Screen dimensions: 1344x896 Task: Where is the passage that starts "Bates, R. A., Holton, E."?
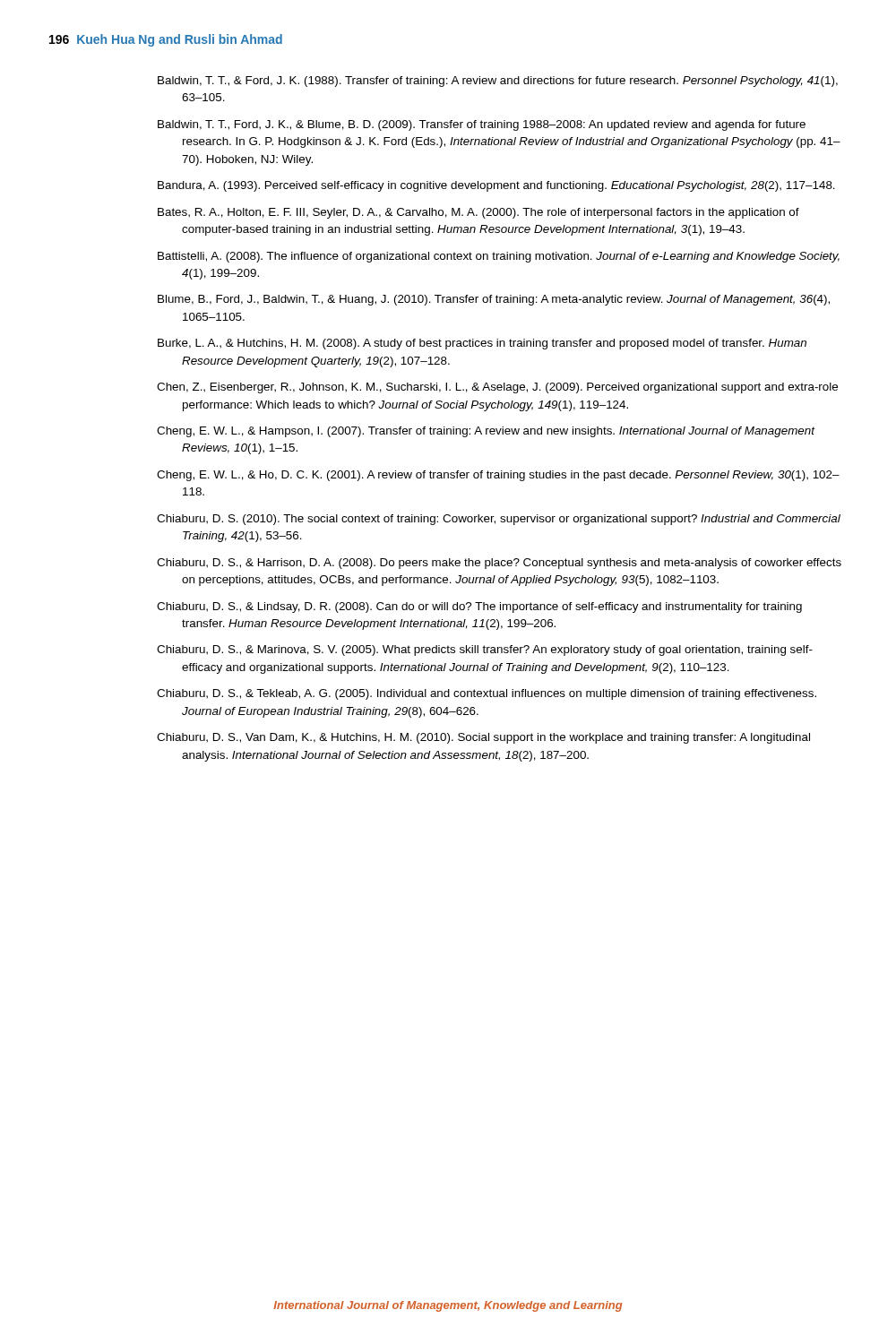tap(478, 220)
